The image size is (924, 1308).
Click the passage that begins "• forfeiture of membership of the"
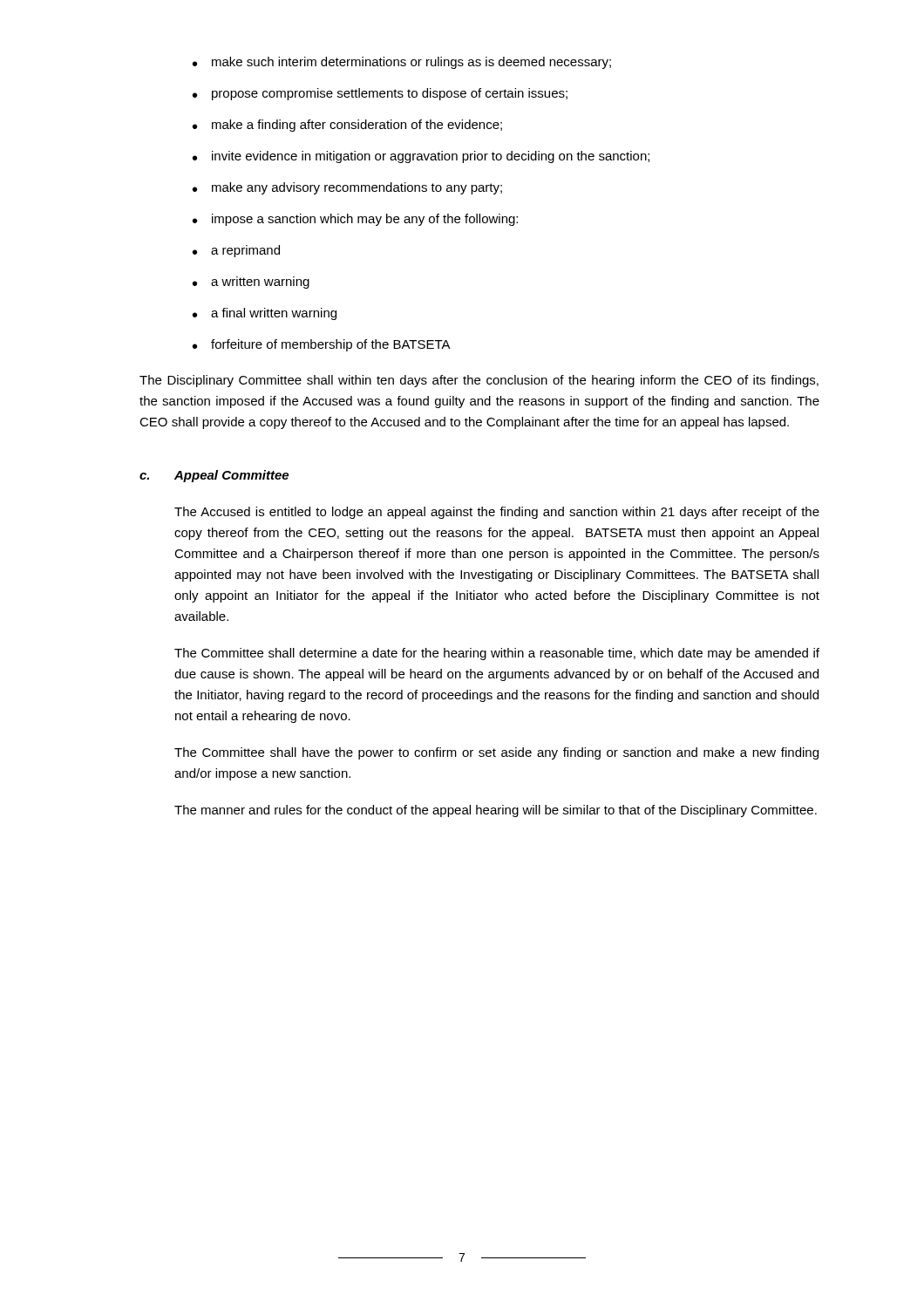(x=322, y=345)
